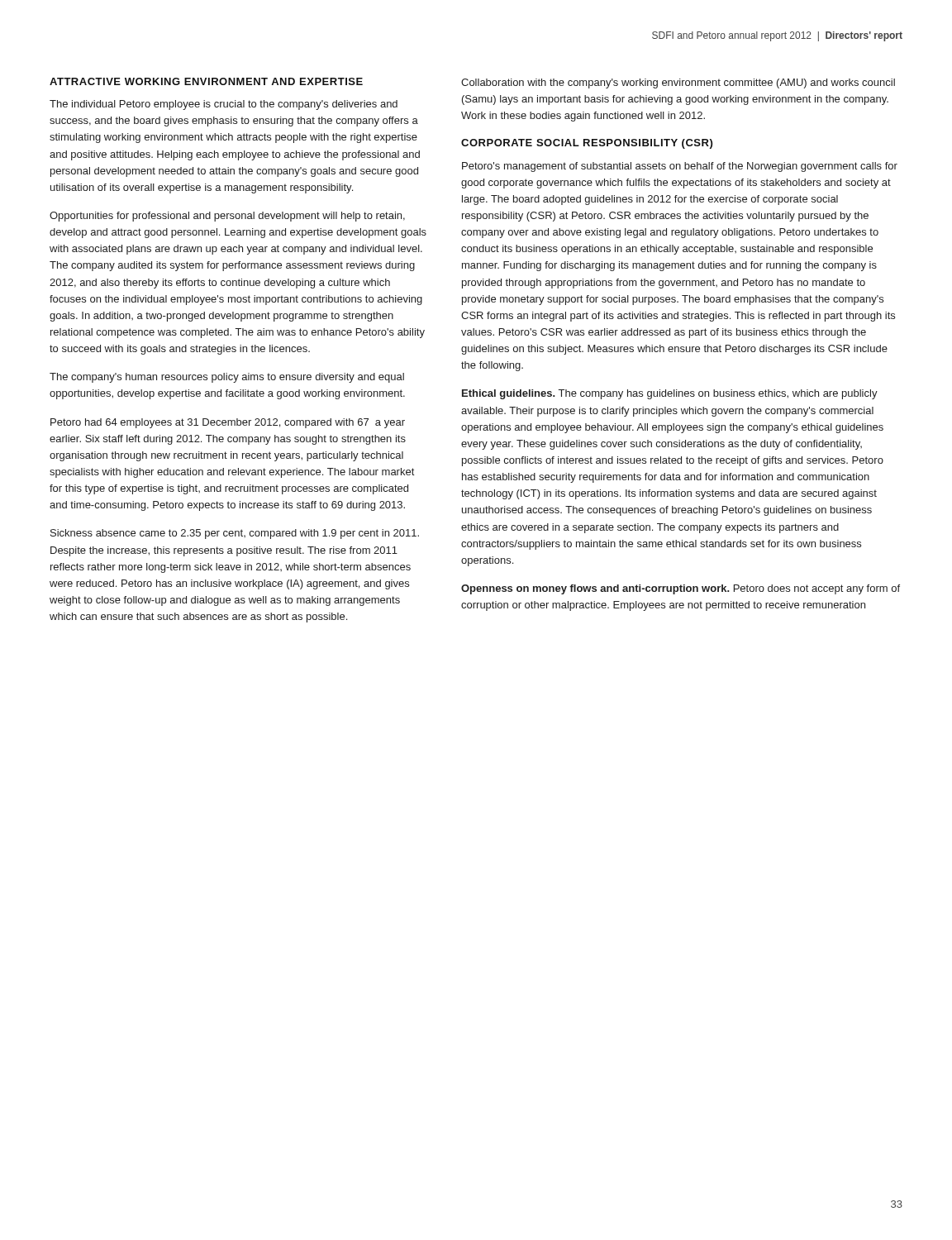Click on the text block that says "Openness on money flows and anti-corruption"
952x1240 pixels.
(681, 597)
